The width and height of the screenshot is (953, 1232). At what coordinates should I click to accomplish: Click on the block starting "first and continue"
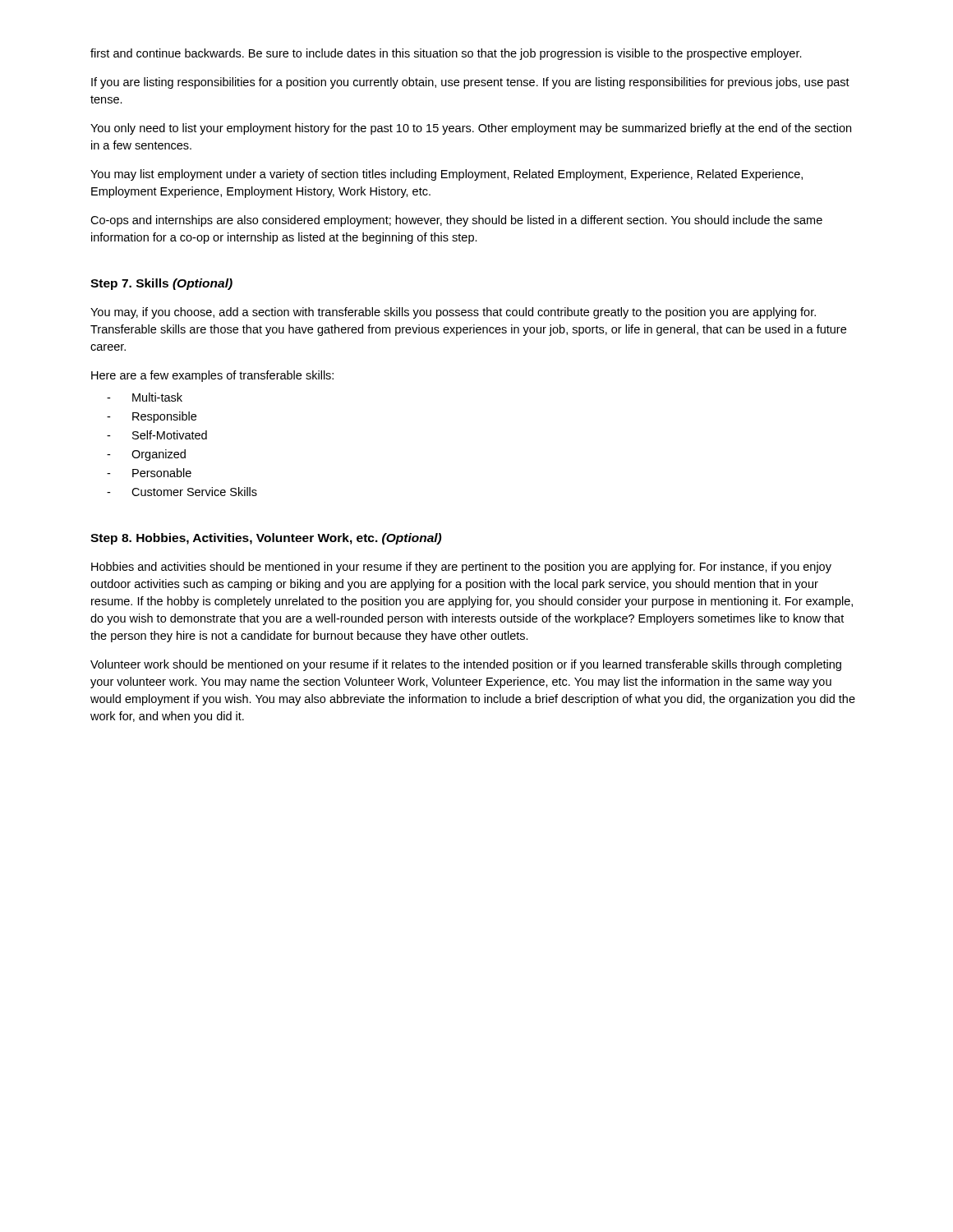point(446,53)
